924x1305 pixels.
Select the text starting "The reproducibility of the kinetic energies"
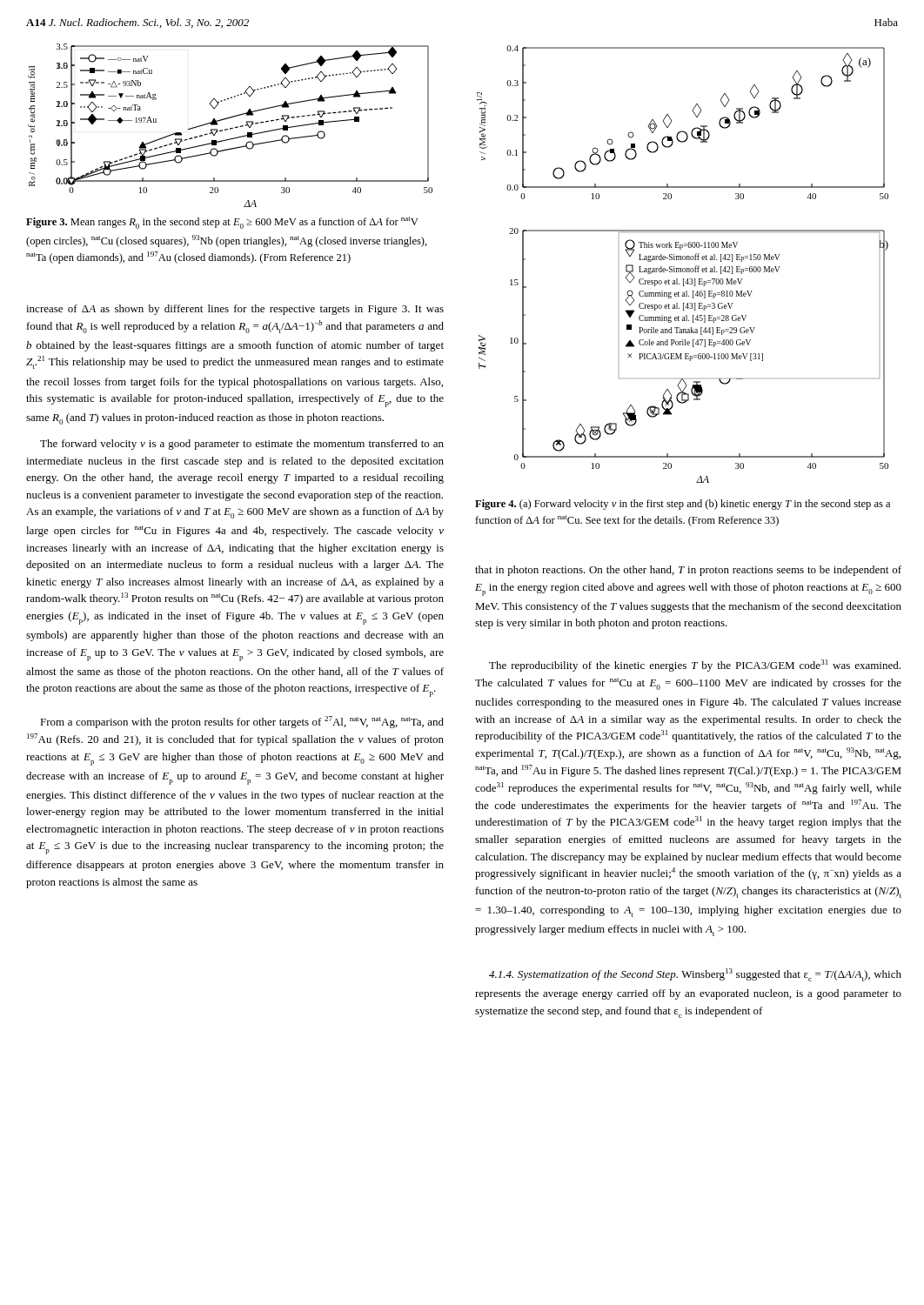click(688, 798)
